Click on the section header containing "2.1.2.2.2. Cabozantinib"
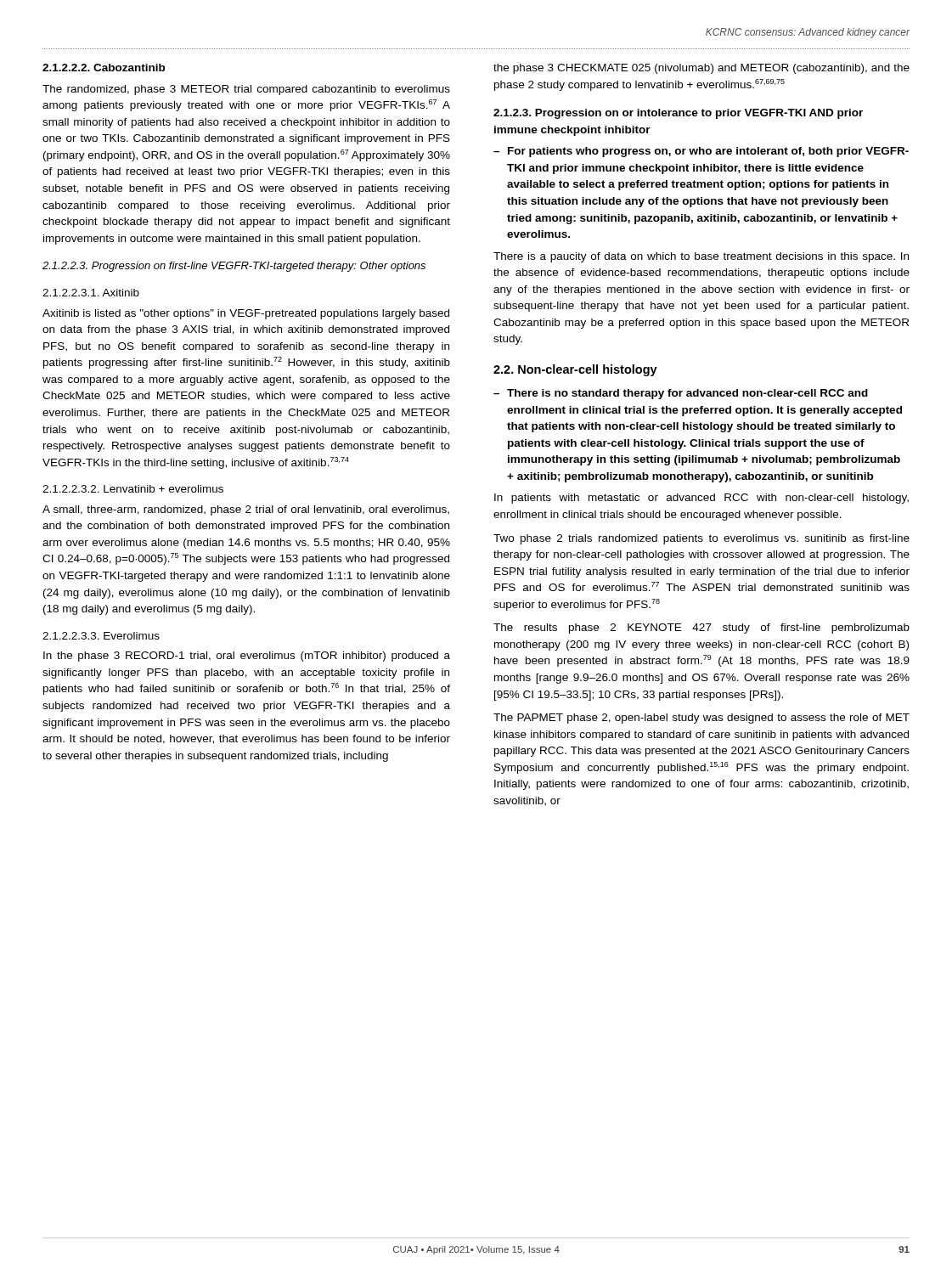 coord(104,68)
